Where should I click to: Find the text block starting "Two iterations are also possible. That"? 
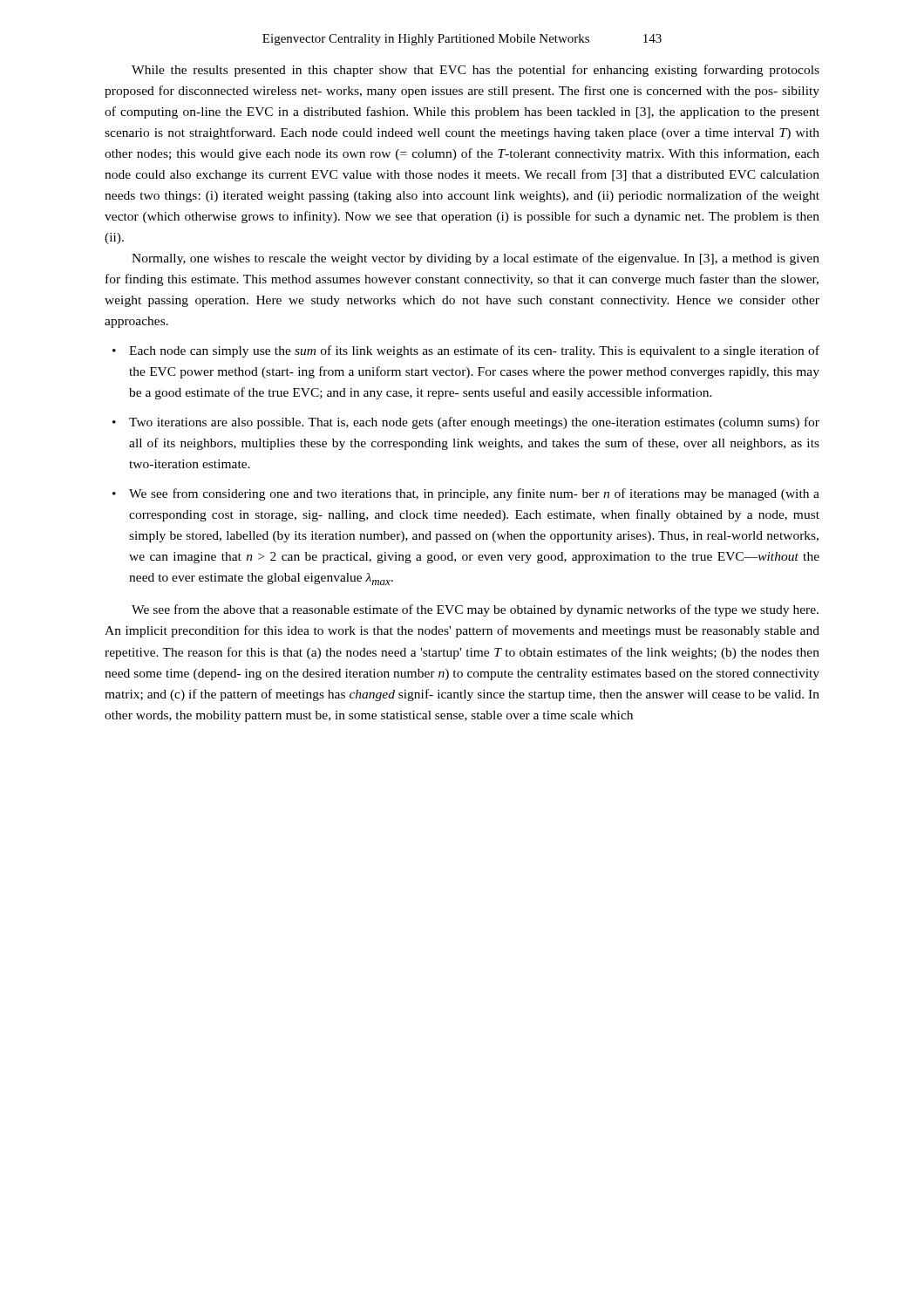coord(474,443)
